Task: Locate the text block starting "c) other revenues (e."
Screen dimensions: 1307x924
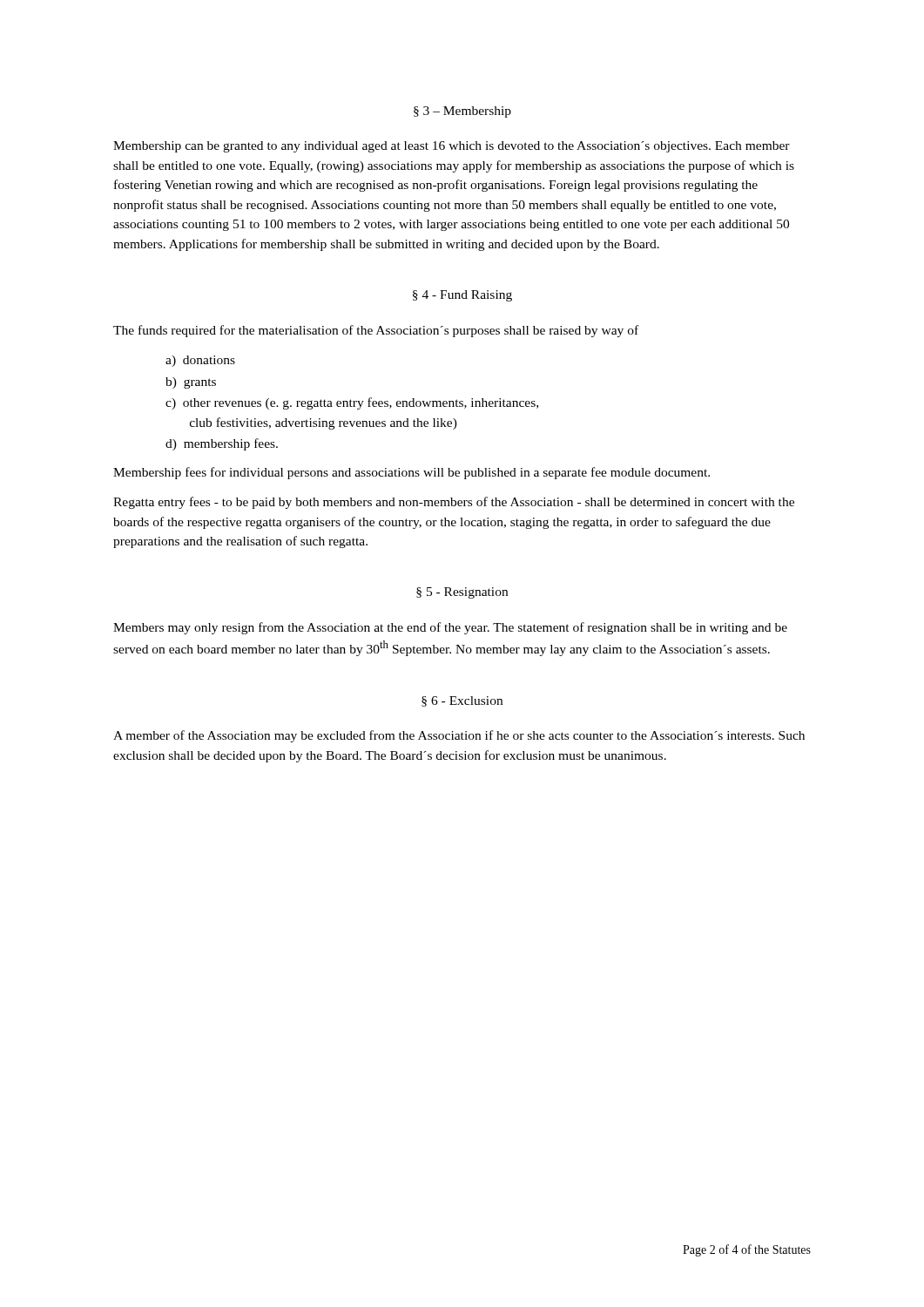Action: pos(352,412)
